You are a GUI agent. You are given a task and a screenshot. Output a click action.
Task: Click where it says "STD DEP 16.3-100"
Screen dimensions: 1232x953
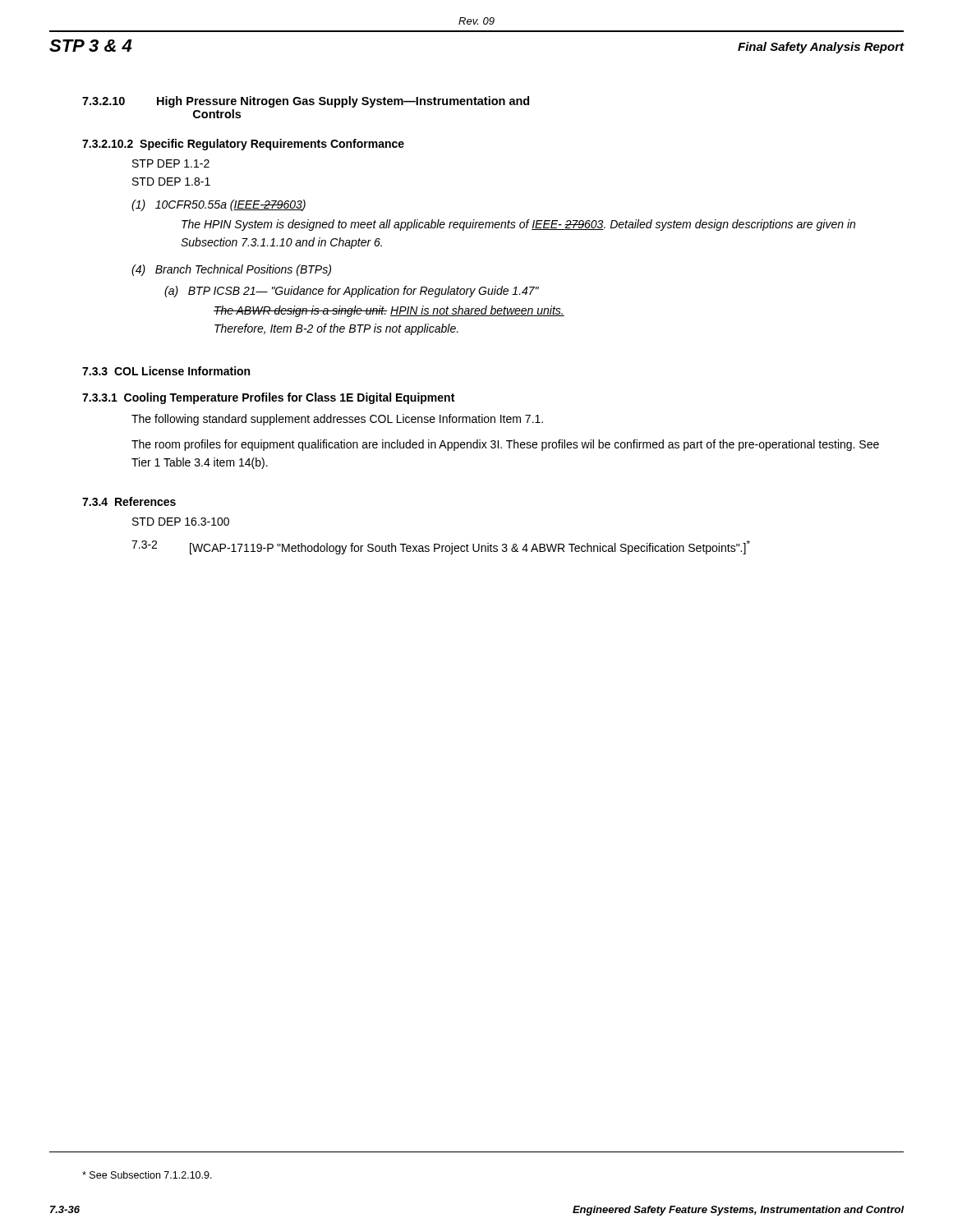(x=181, y=521)
